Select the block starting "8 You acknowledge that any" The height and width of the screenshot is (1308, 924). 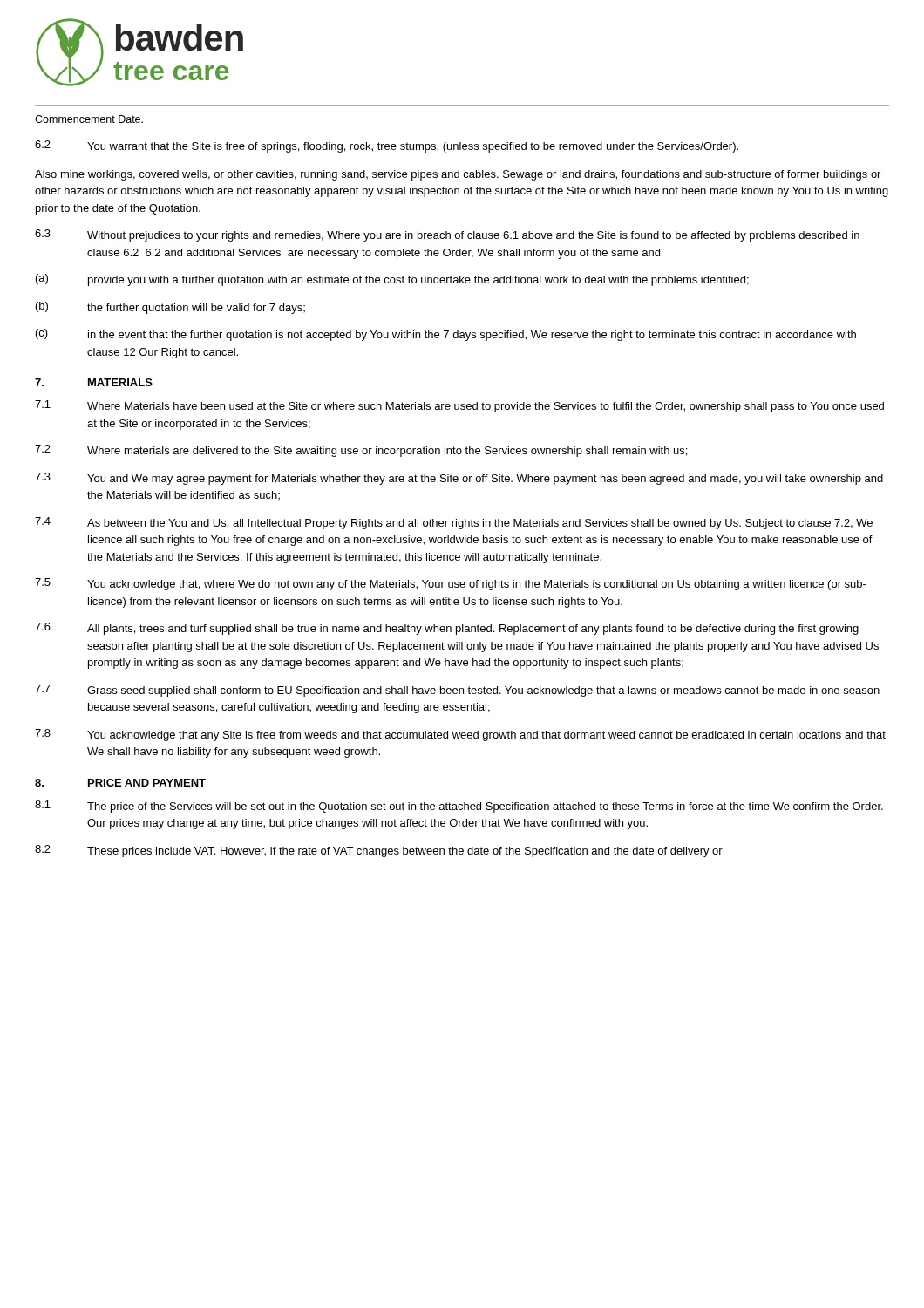click(x=462, y=743)
